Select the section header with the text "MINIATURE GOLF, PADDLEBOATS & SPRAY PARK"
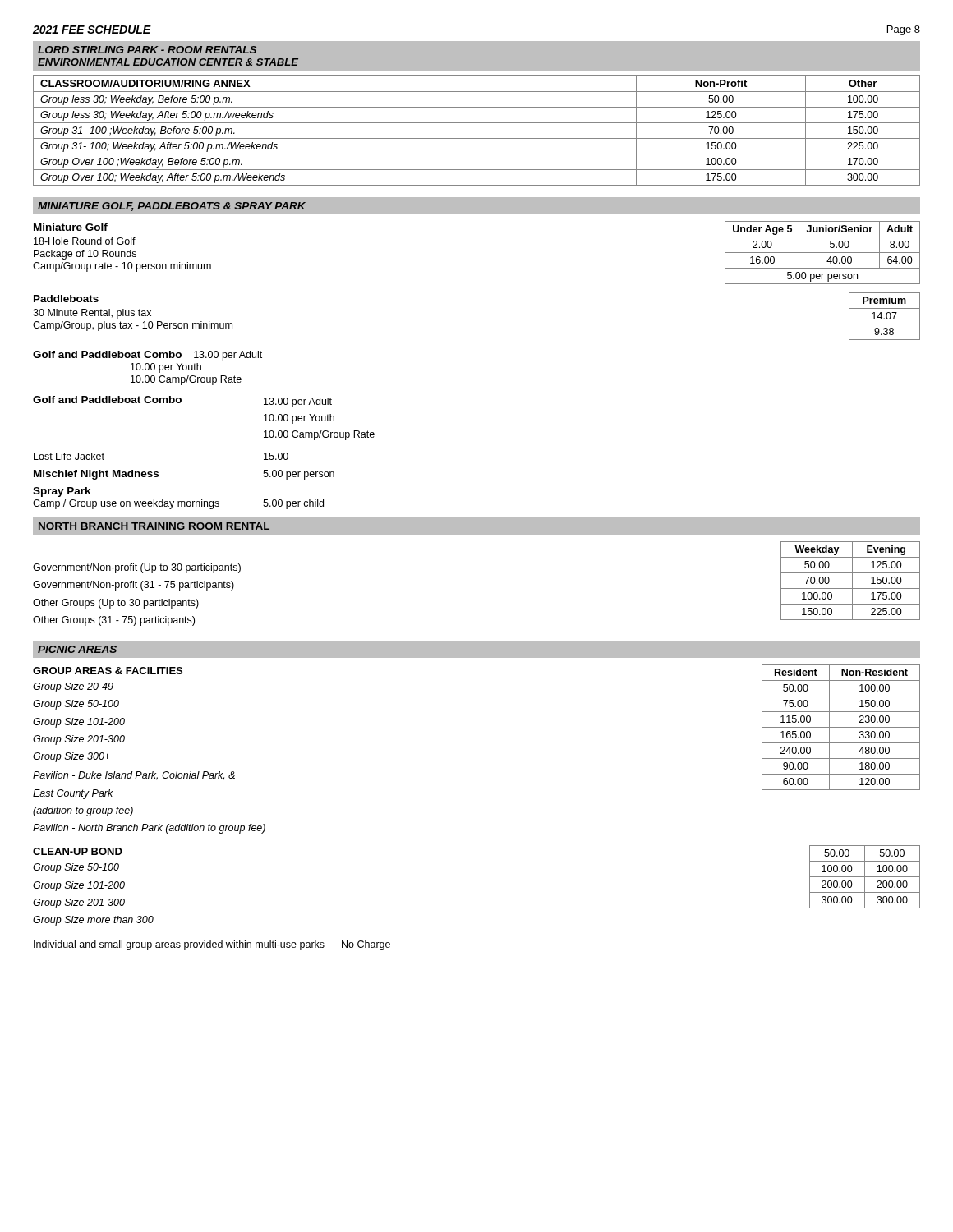This screenshot has width=953, height=1232. pos(172,206)
